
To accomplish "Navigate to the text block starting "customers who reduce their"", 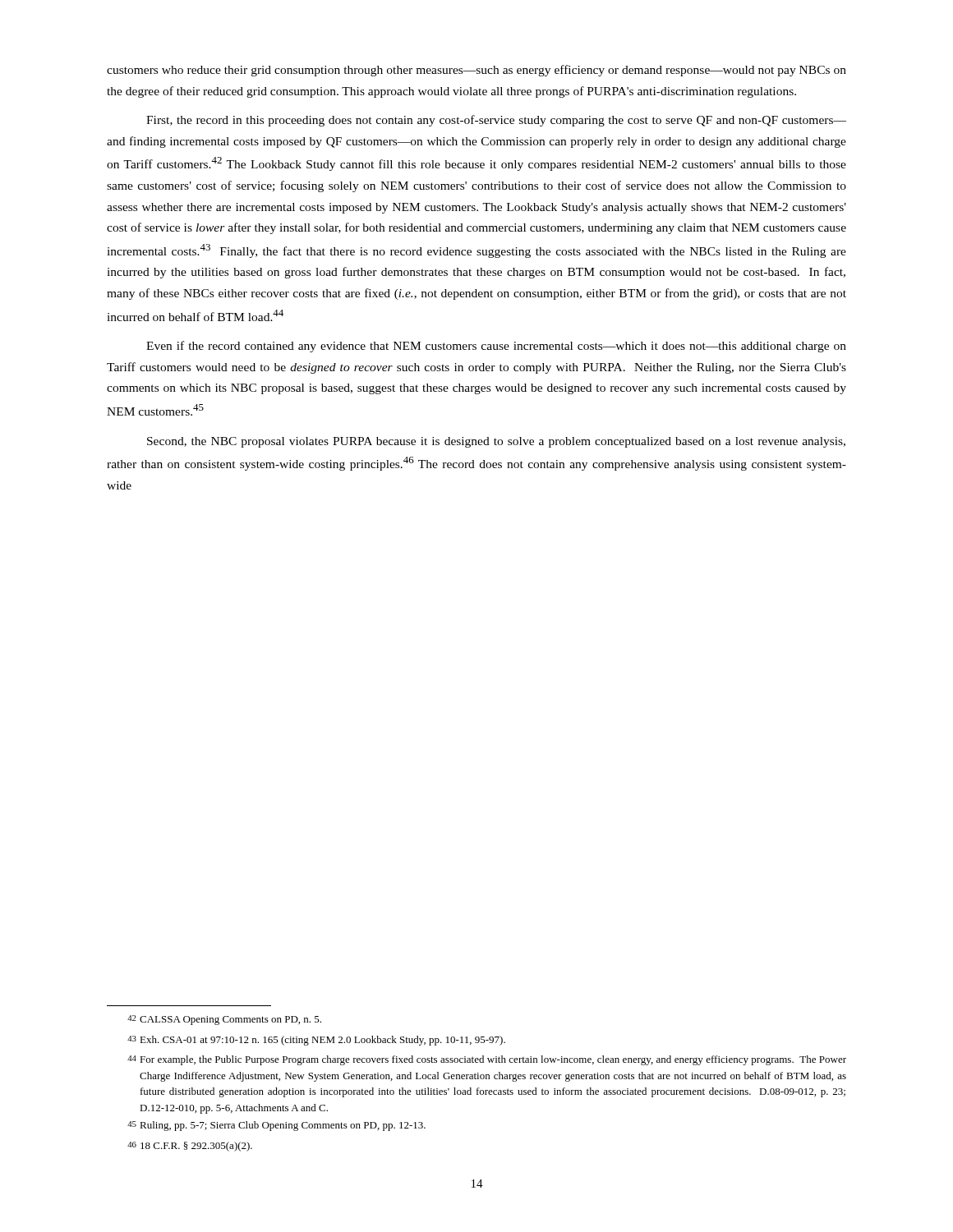I will (476, 80).
